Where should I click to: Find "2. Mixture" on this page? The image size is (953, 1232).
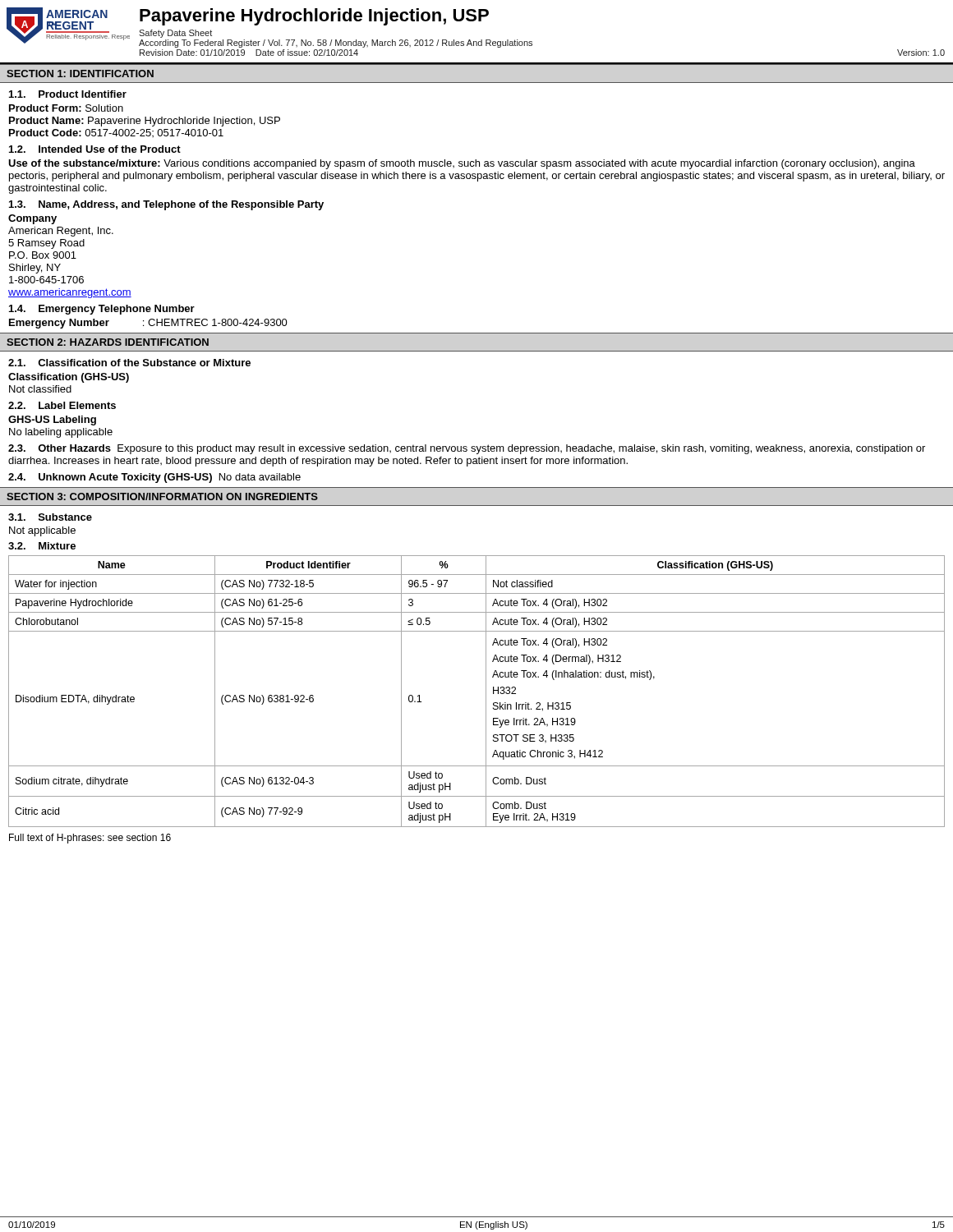point(42,546)
